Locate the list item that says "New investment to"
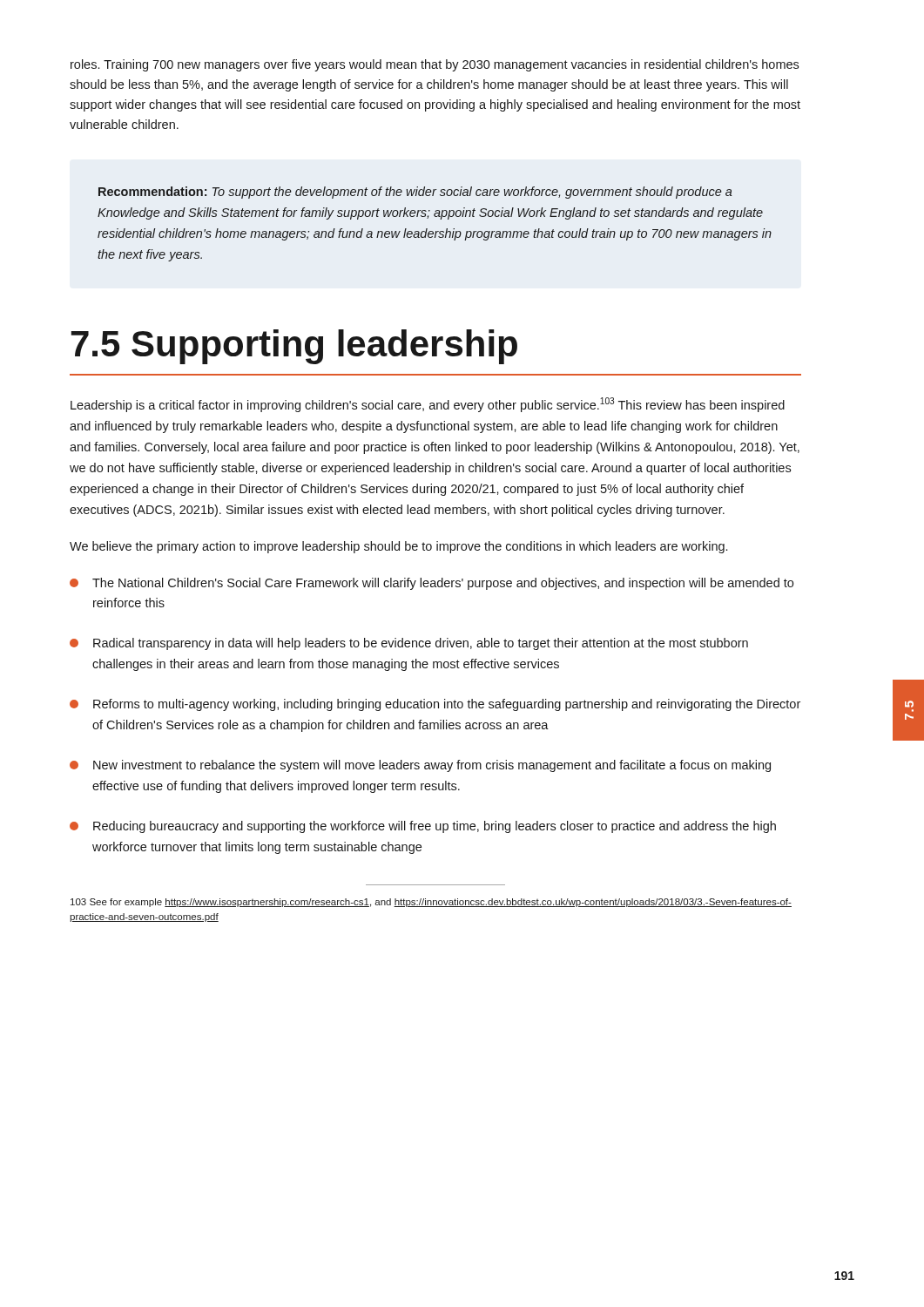 [x=435, y=776]
